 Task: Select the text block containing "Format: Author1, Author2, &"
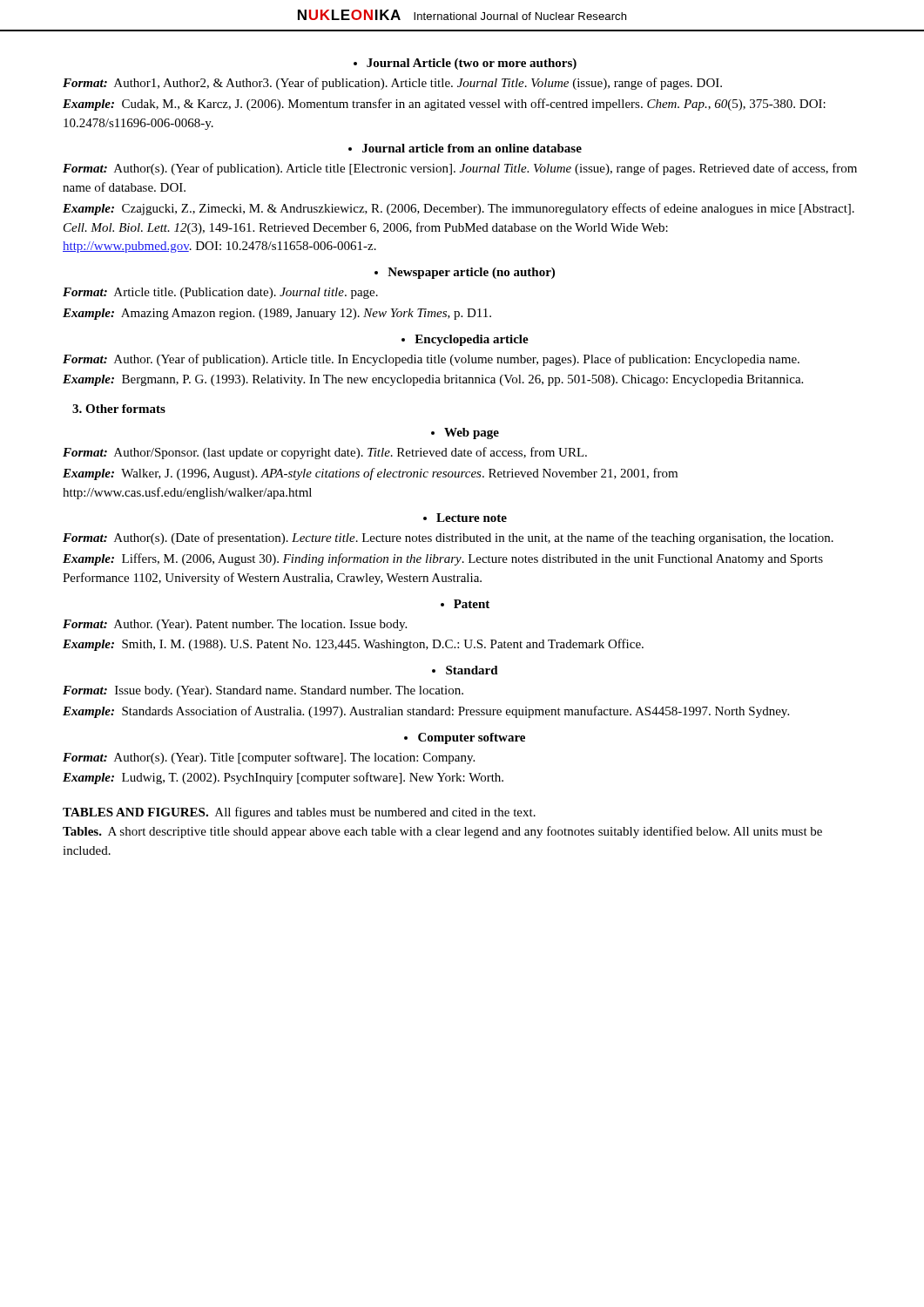pyautogui.click(x=393, y=83)
